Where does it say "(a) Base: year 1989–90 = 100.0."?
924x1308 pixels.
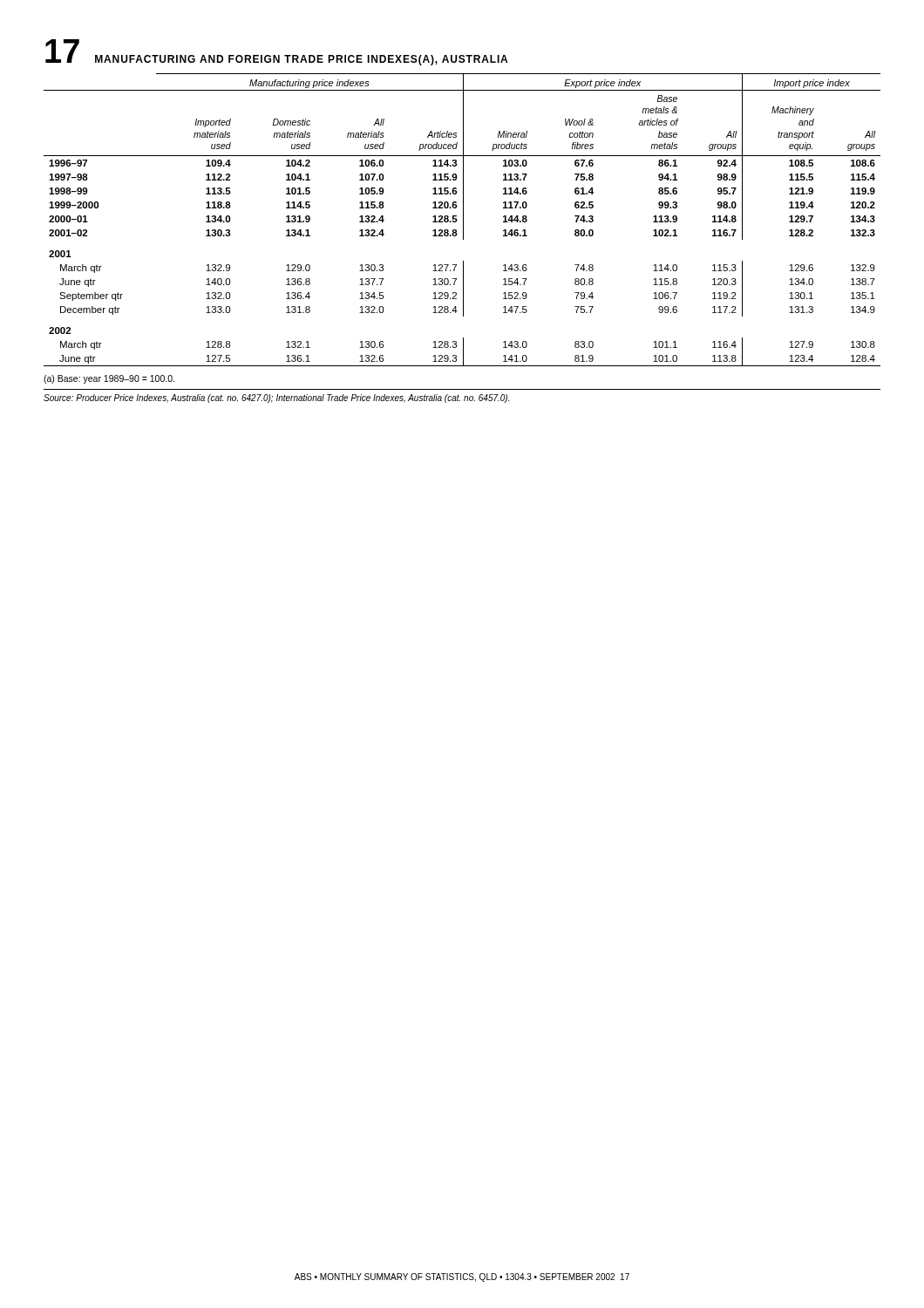coord(109,378)
